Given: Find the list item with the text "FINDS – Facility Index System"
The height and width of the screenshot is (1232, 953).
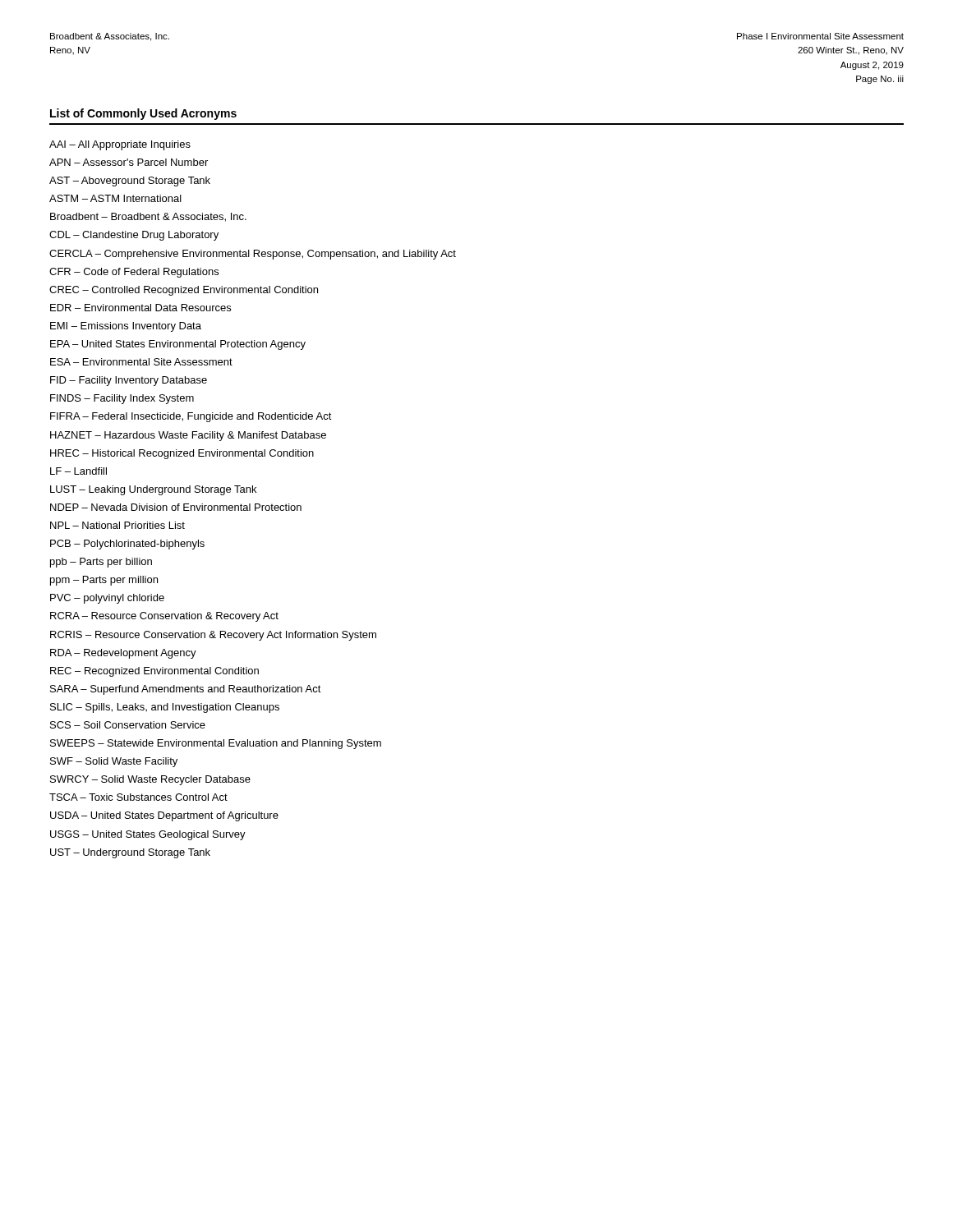Looking at the screenshot, I should (122, 398).
